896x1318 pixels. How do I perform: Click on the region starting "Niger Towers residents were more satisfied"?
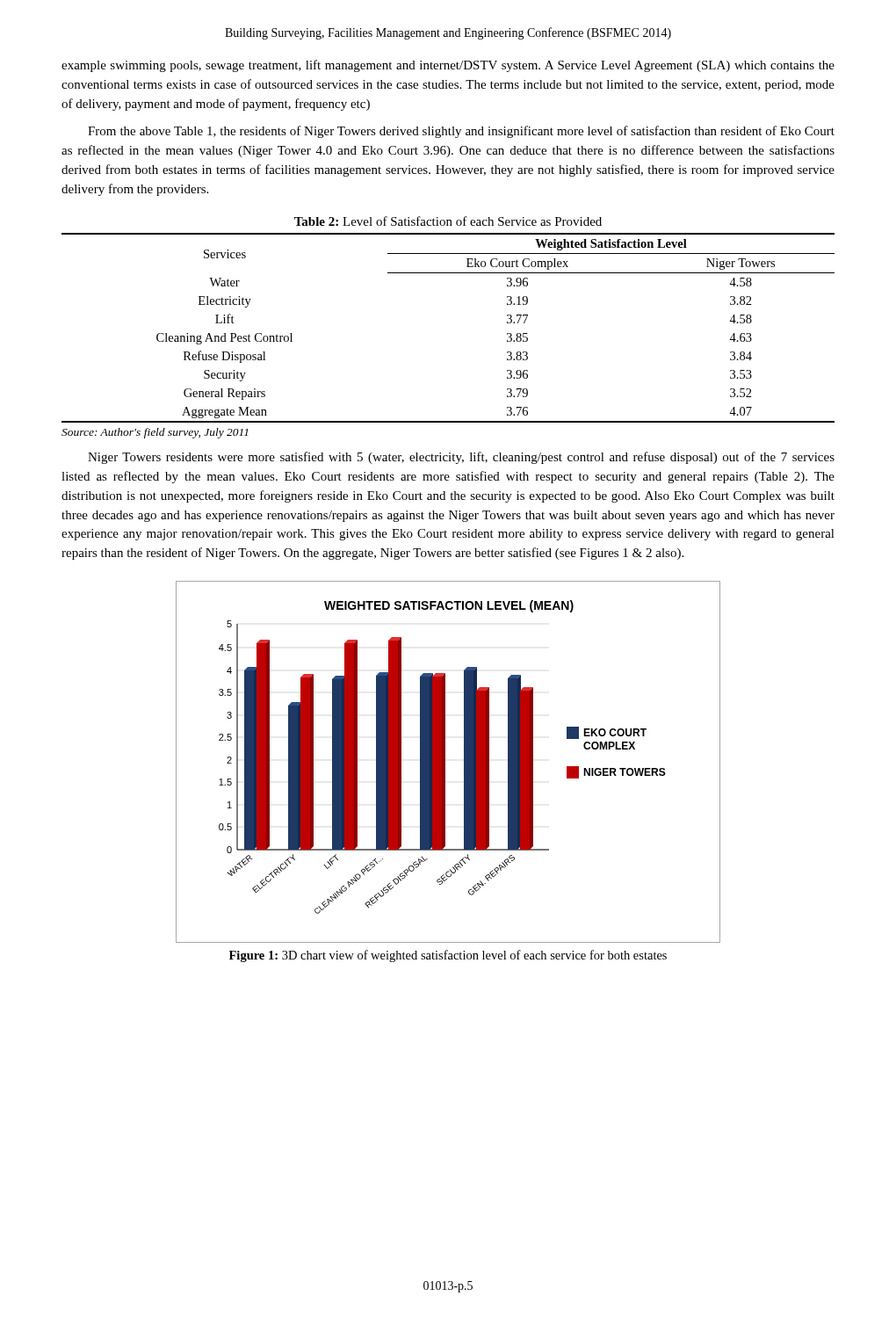[448, 505]
